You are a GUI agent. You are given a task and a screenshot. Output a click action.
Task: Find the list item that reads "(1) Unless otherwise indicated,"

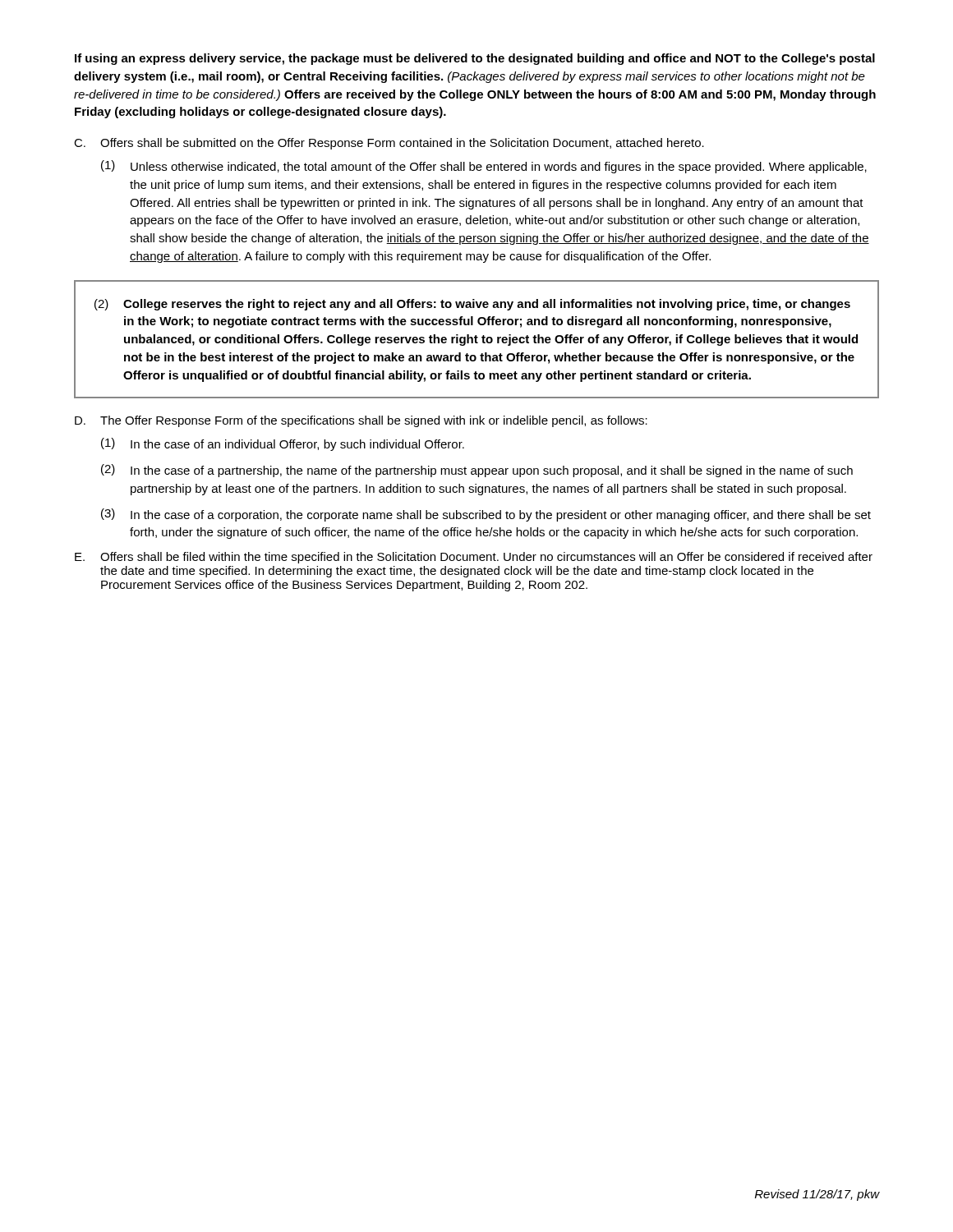[x=490, y=211]
